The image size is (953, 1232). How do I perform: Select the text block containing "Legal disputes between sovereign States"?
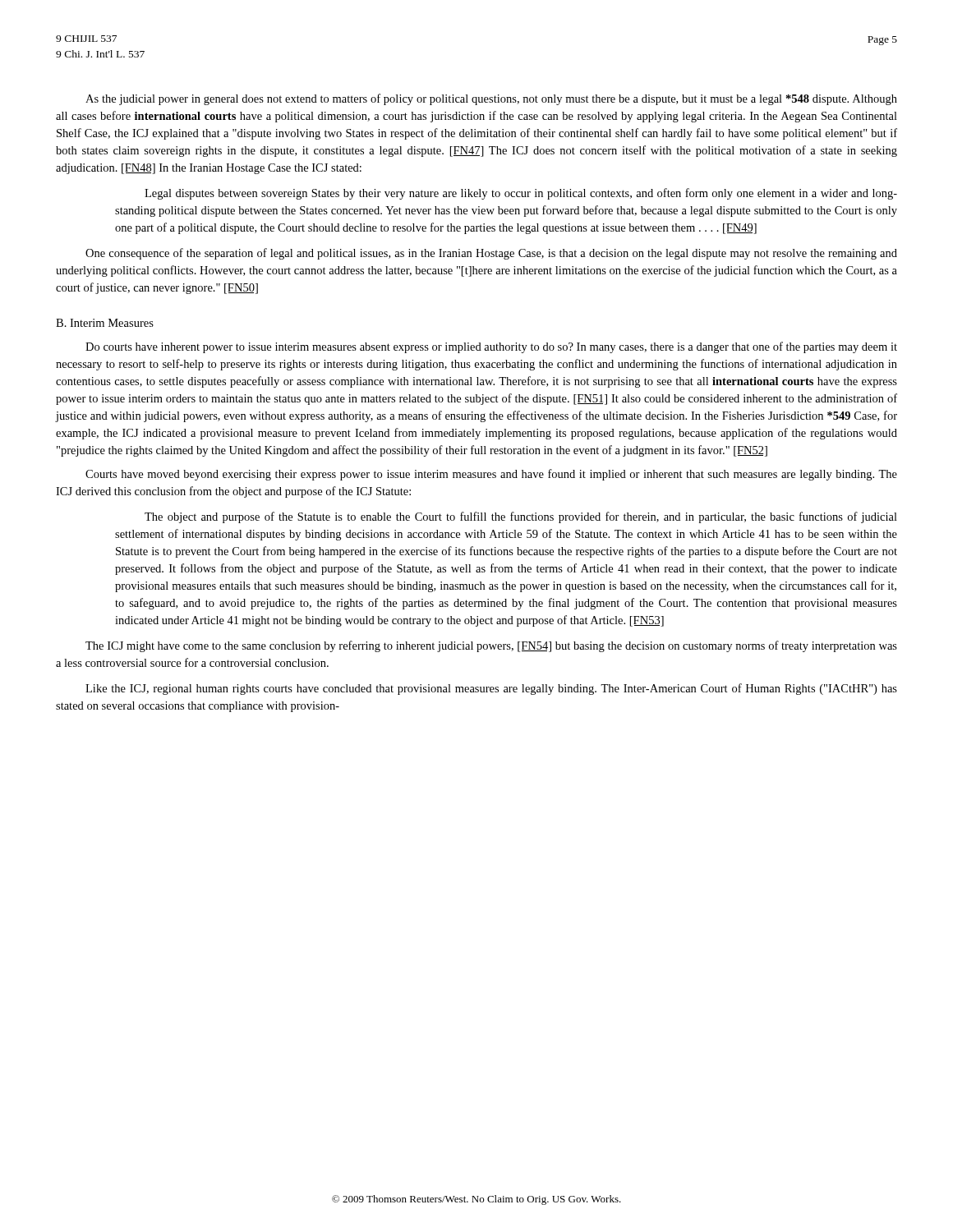click(x=506, y=211)
